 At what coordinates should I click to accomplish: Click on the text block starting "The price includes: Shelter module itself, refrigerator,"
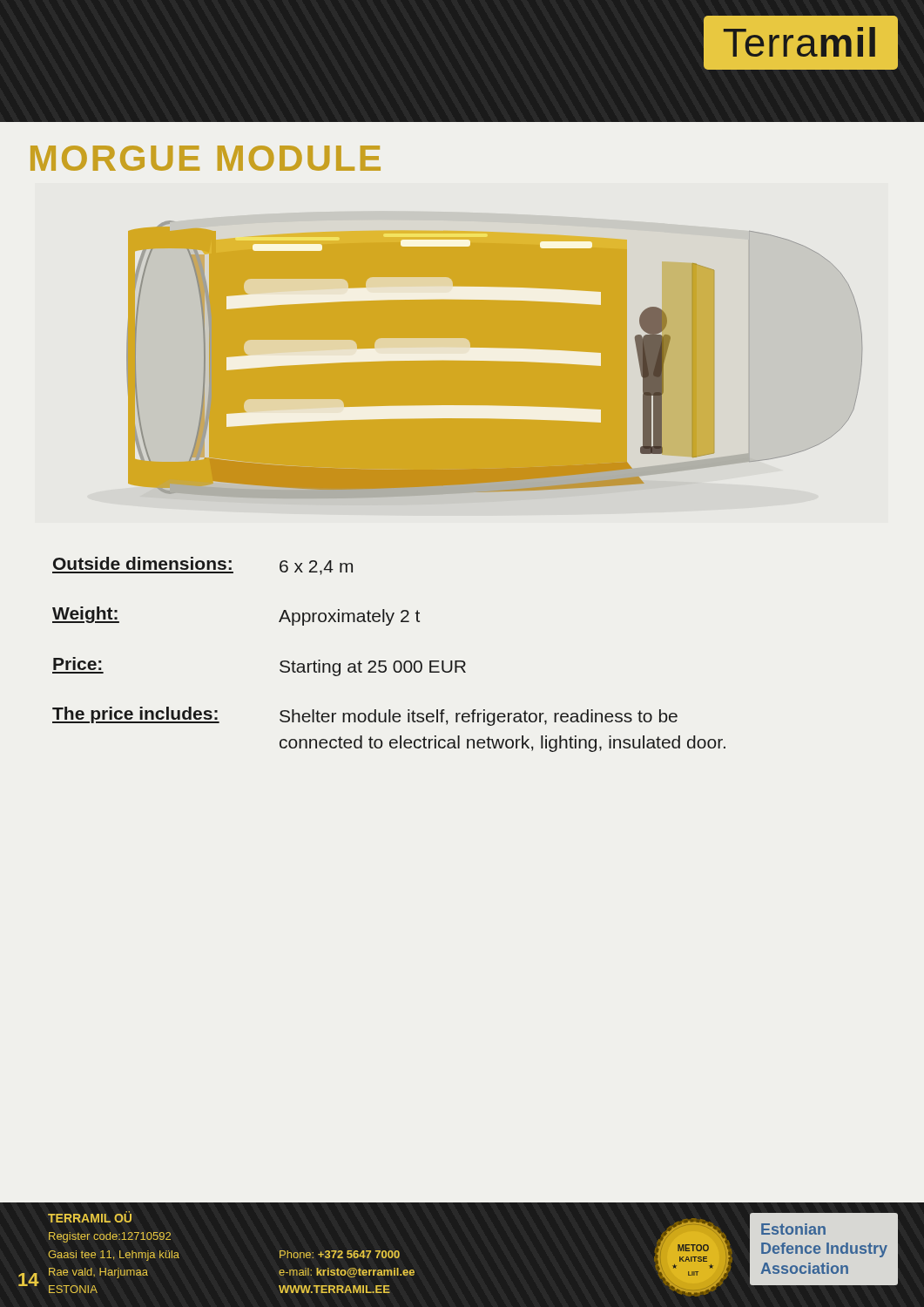tap(390, 729)
